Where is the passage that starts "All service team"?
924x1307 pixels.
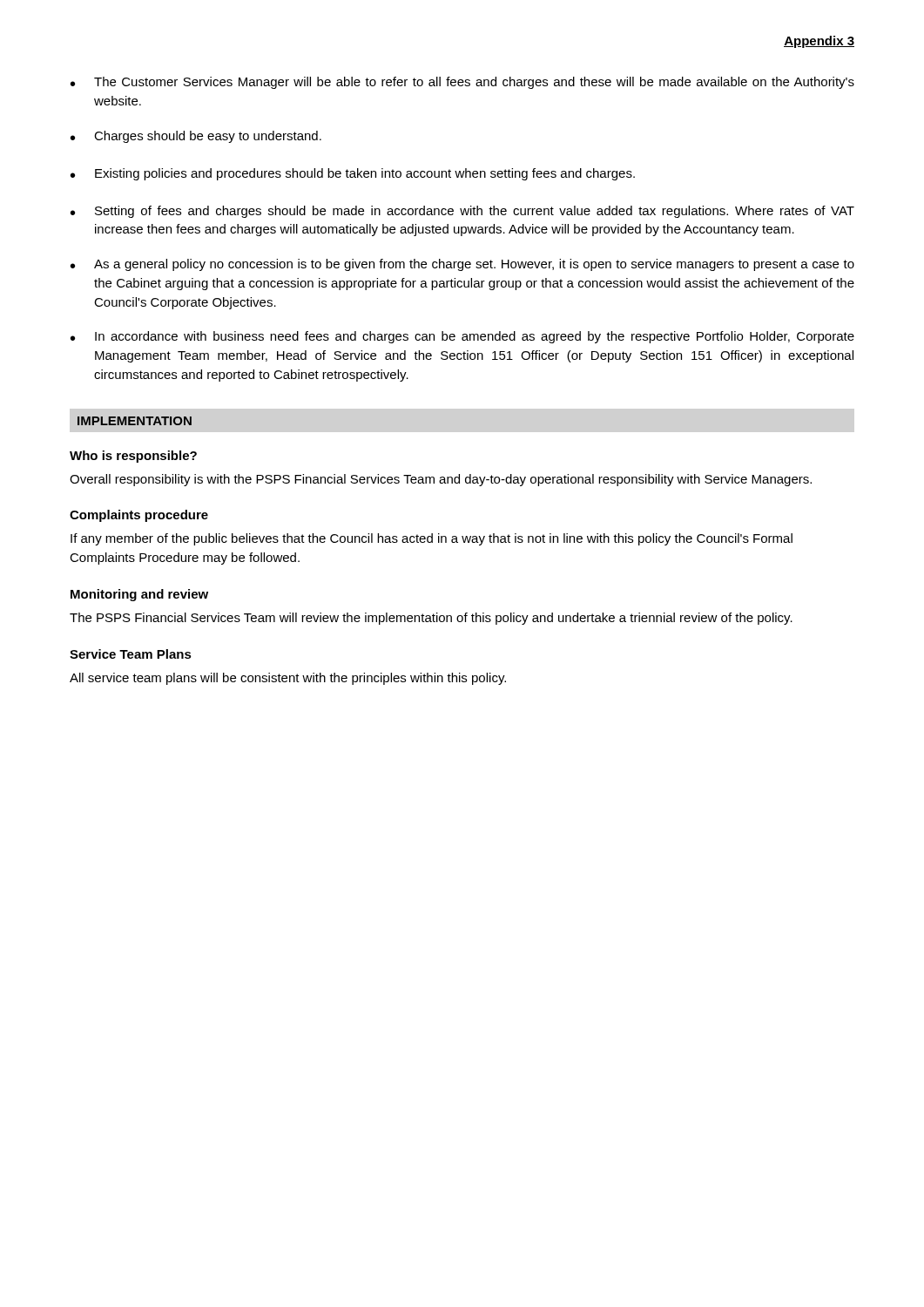(x=288, y=677)
